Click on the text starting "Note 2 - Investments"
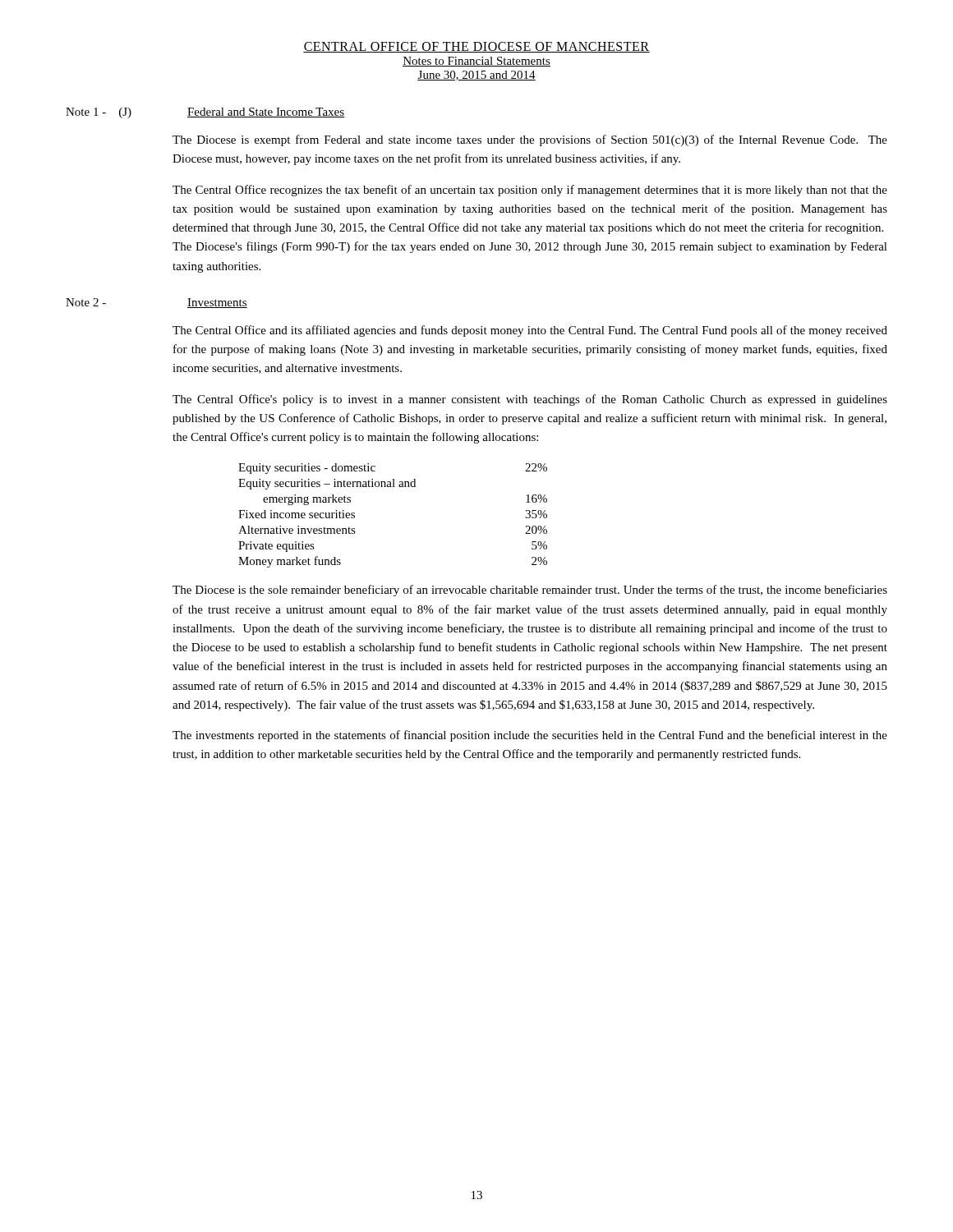953x1232 pixels. point(87,303)
